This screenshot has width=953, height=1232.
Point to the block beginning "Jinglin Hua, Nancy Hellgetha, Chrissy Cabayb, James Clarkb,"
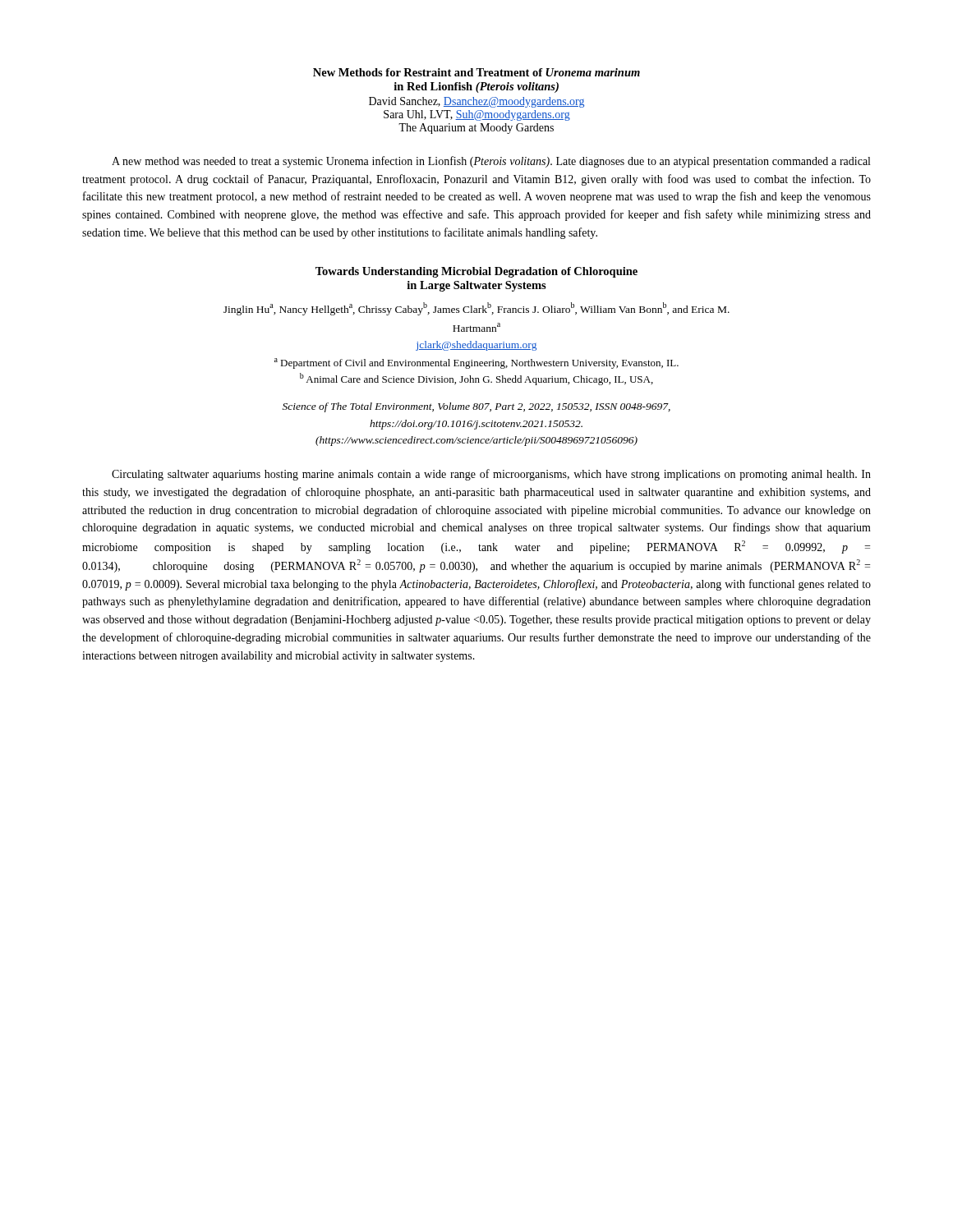[x=476, y=317]
